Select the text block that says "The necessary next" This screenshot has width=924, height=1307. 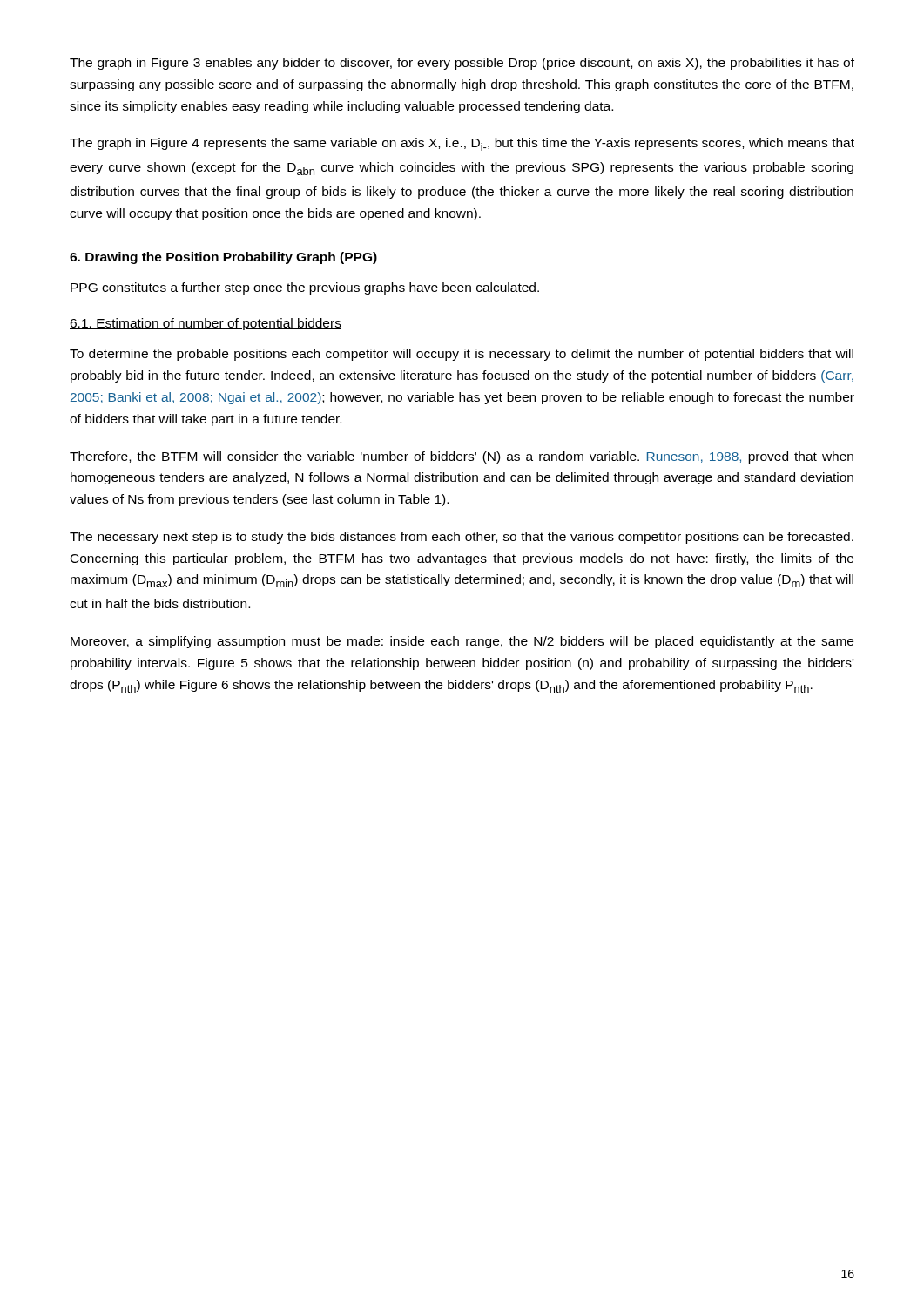[x=462, y=570]
